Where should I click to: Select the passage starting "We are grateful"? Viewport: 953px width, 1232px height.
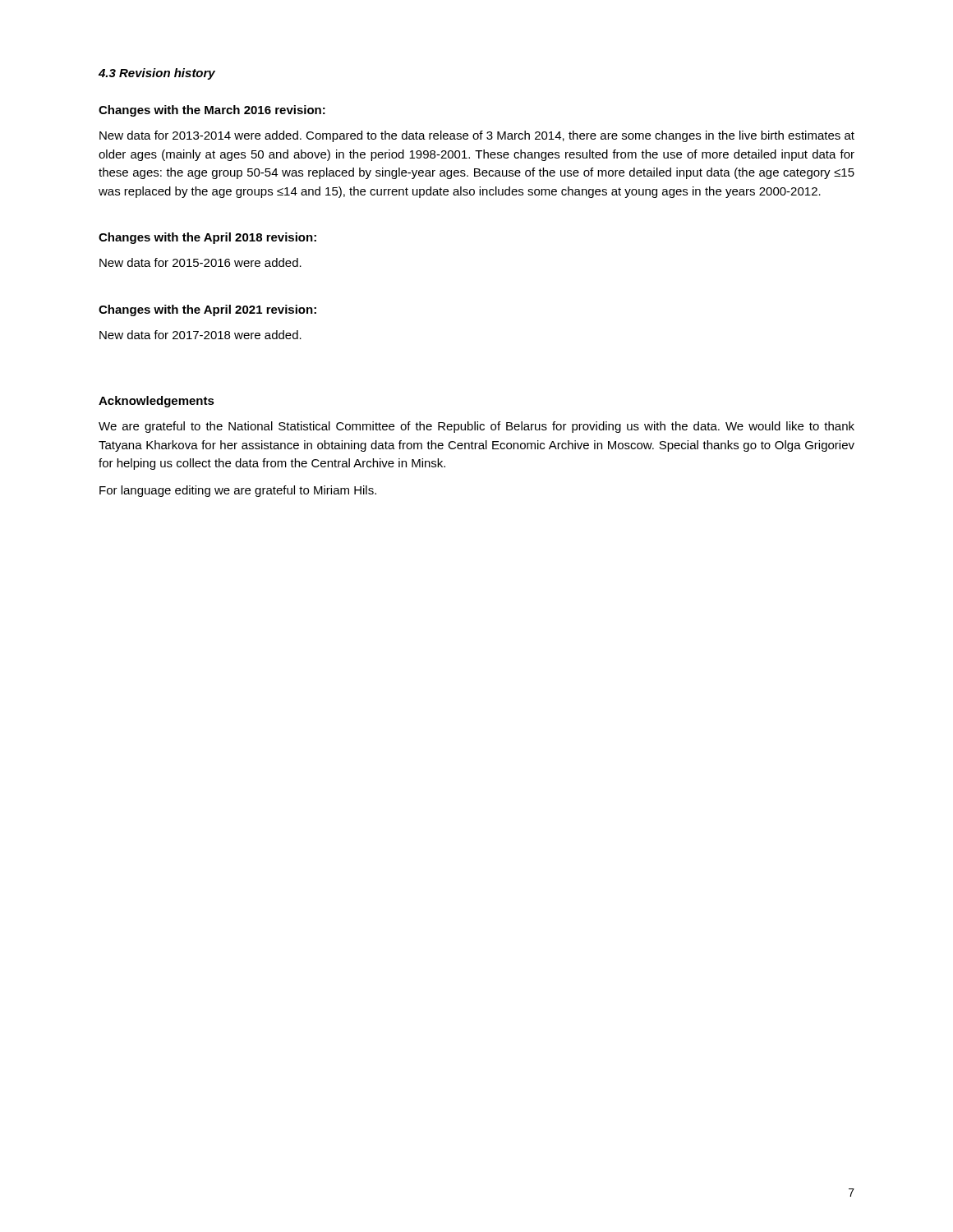pos(476,444)
